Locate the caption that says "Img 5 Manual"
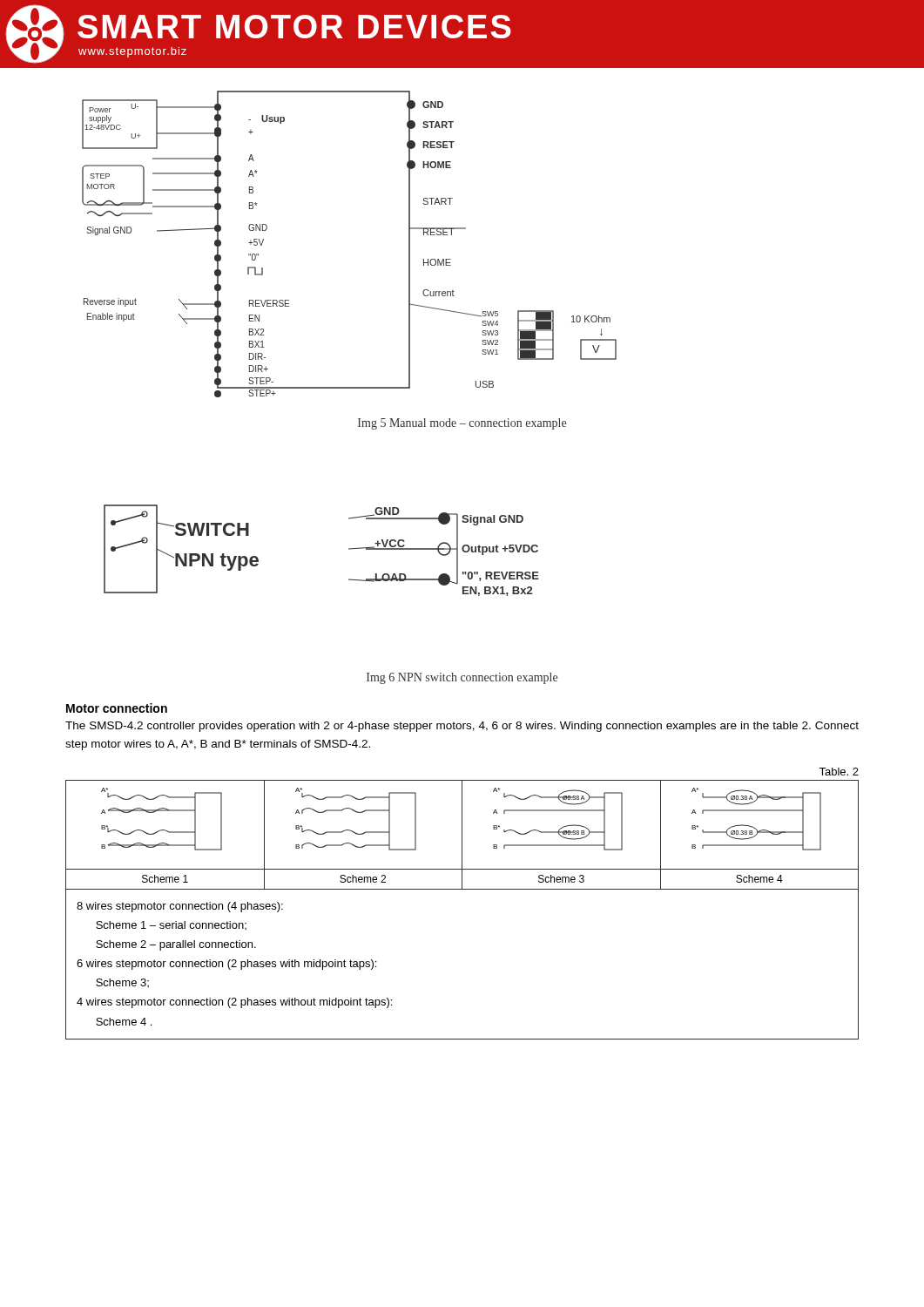 pyautogui.click(x=462, y=423)
